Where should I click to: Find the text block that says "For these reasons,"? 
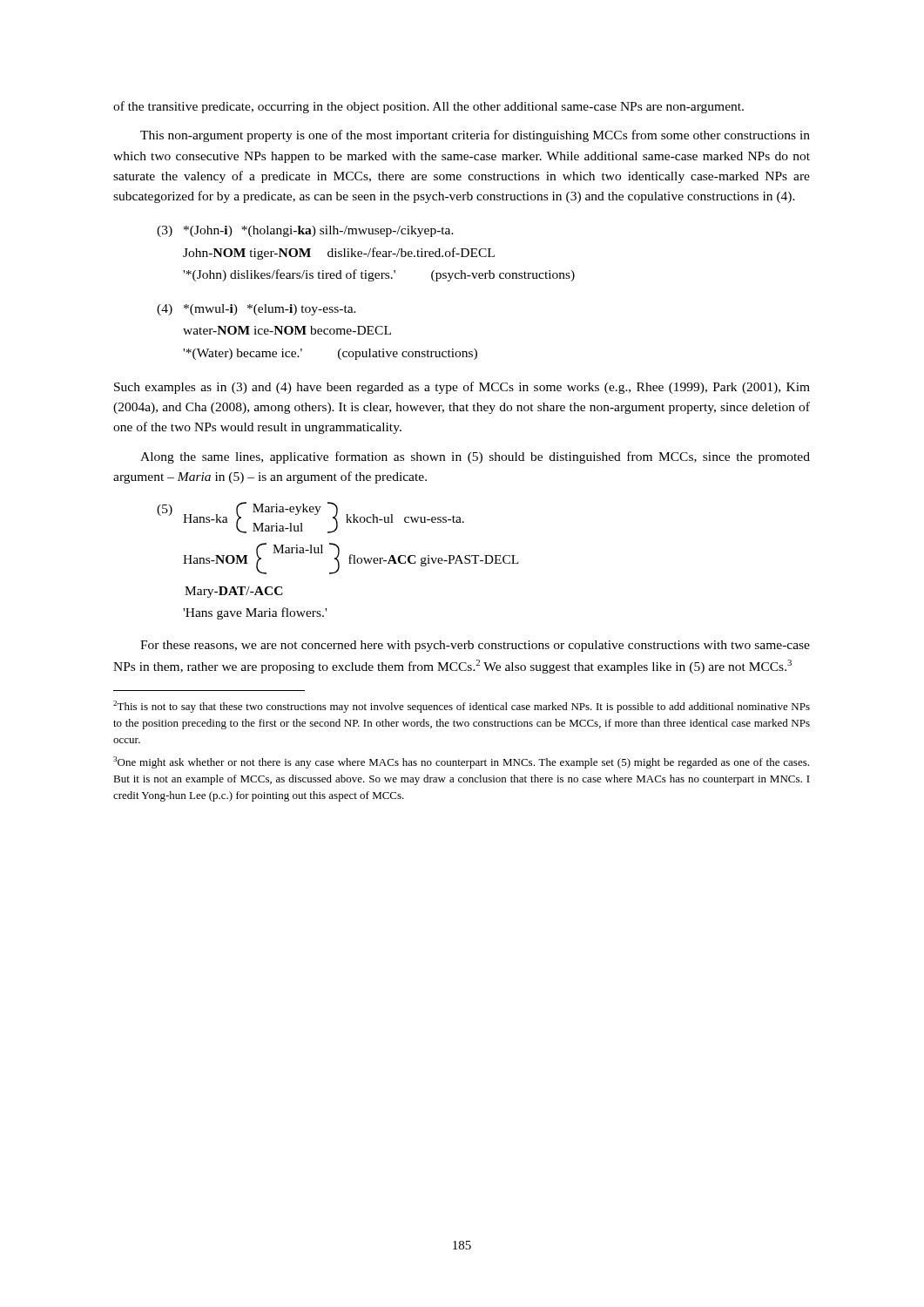coord(462,655)
